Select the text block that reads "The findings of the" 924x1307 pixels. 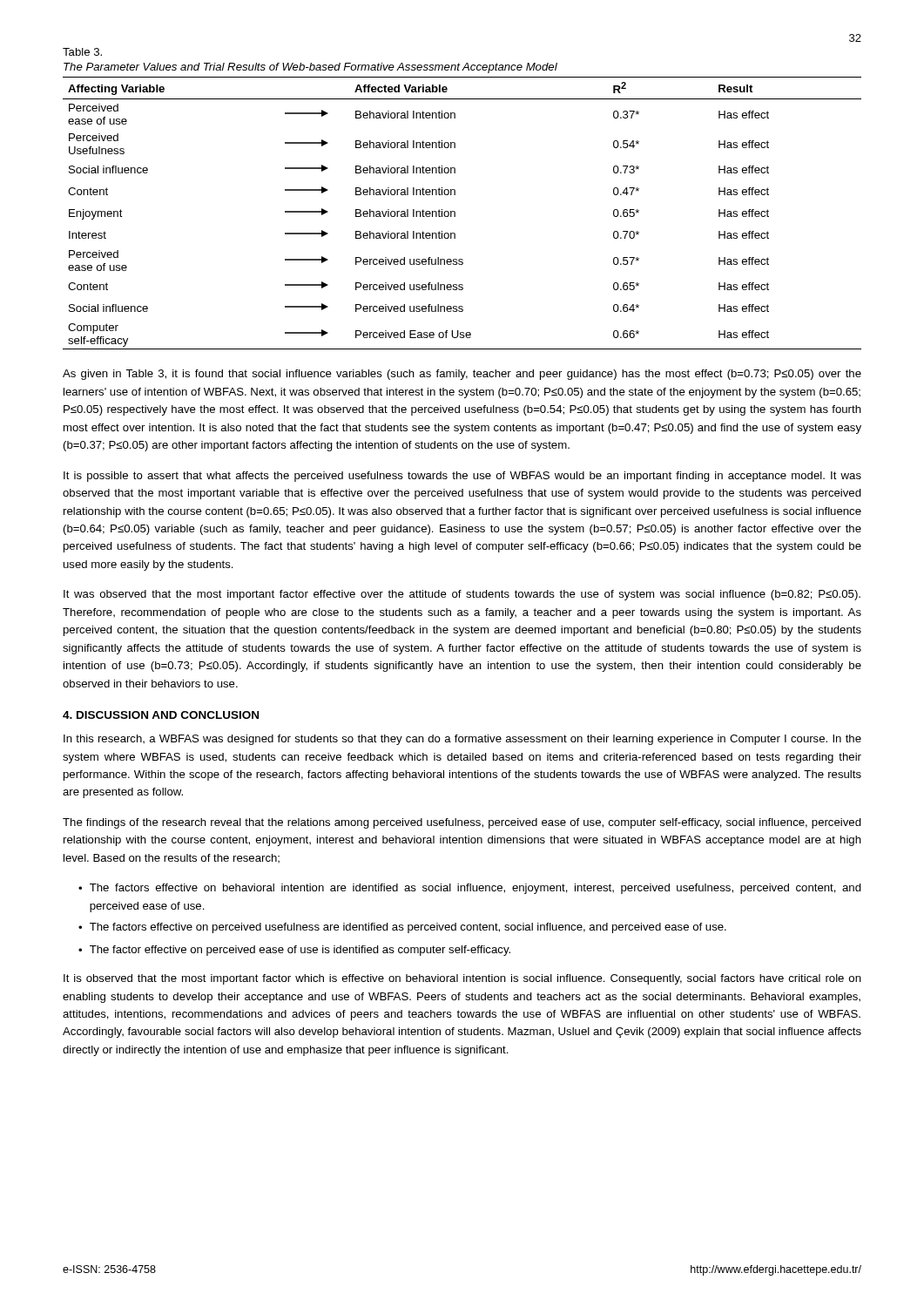pyautogui.click(x=462, y=840)
